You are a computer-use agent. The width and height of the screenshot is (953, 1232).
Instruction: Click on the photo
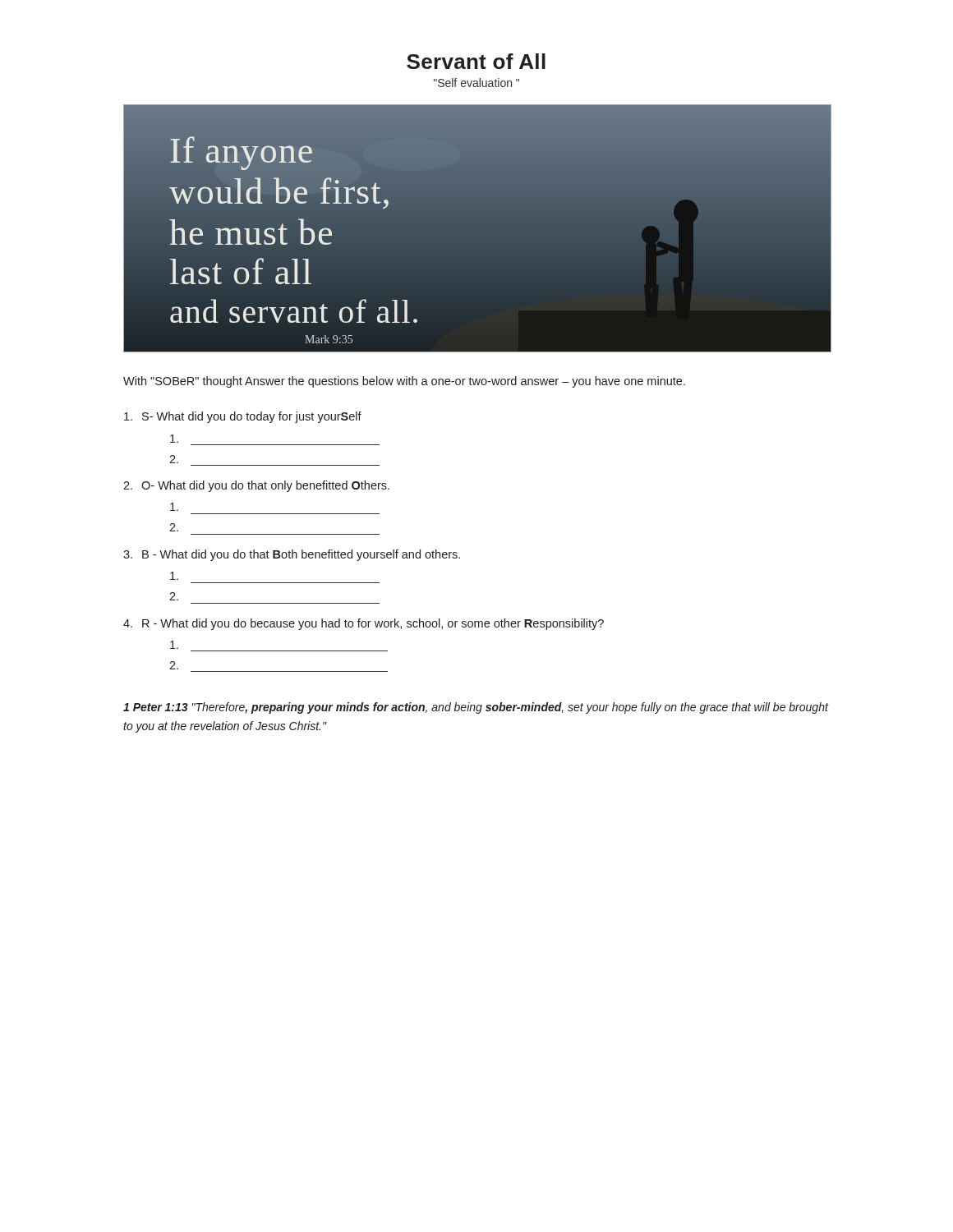tap(477, 228)
